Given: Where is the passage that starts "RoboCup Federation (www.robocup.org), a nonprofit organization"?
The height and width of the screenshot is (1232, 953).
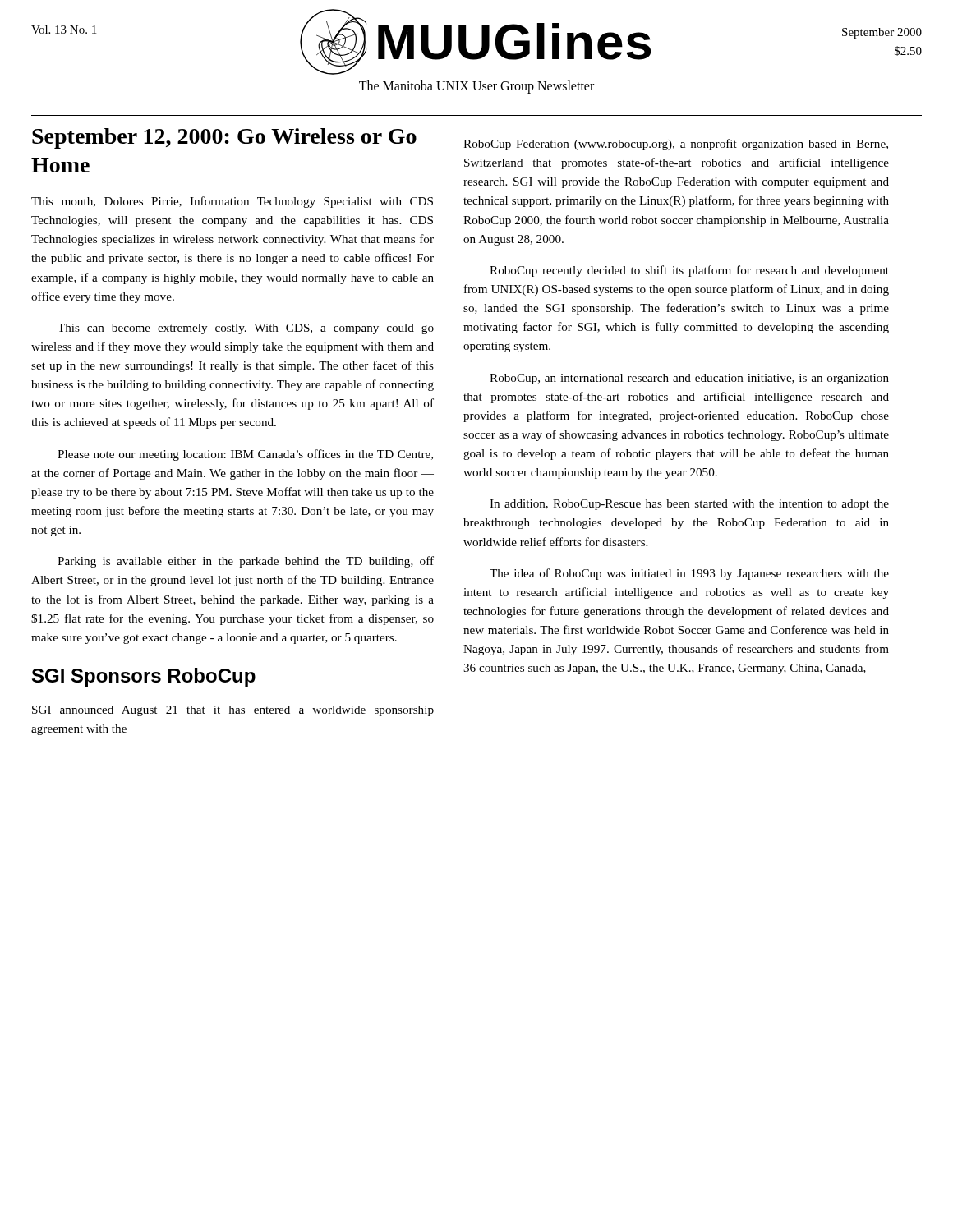Looking at the screenshot, I should [x=676, y=406].
